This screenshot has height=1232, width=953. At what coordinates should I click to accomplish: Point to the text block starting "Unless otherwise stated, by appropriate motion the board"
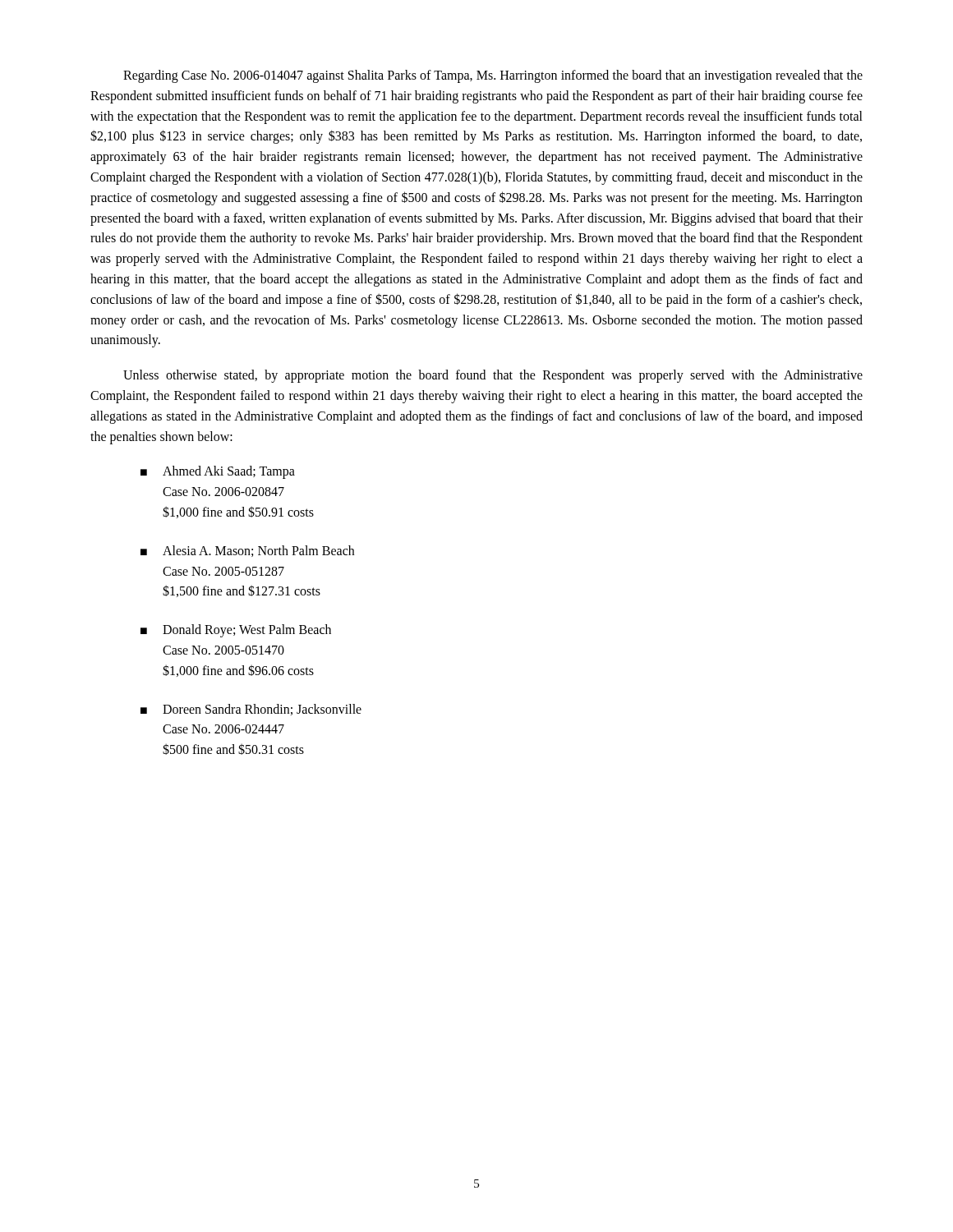pos(476,406)
